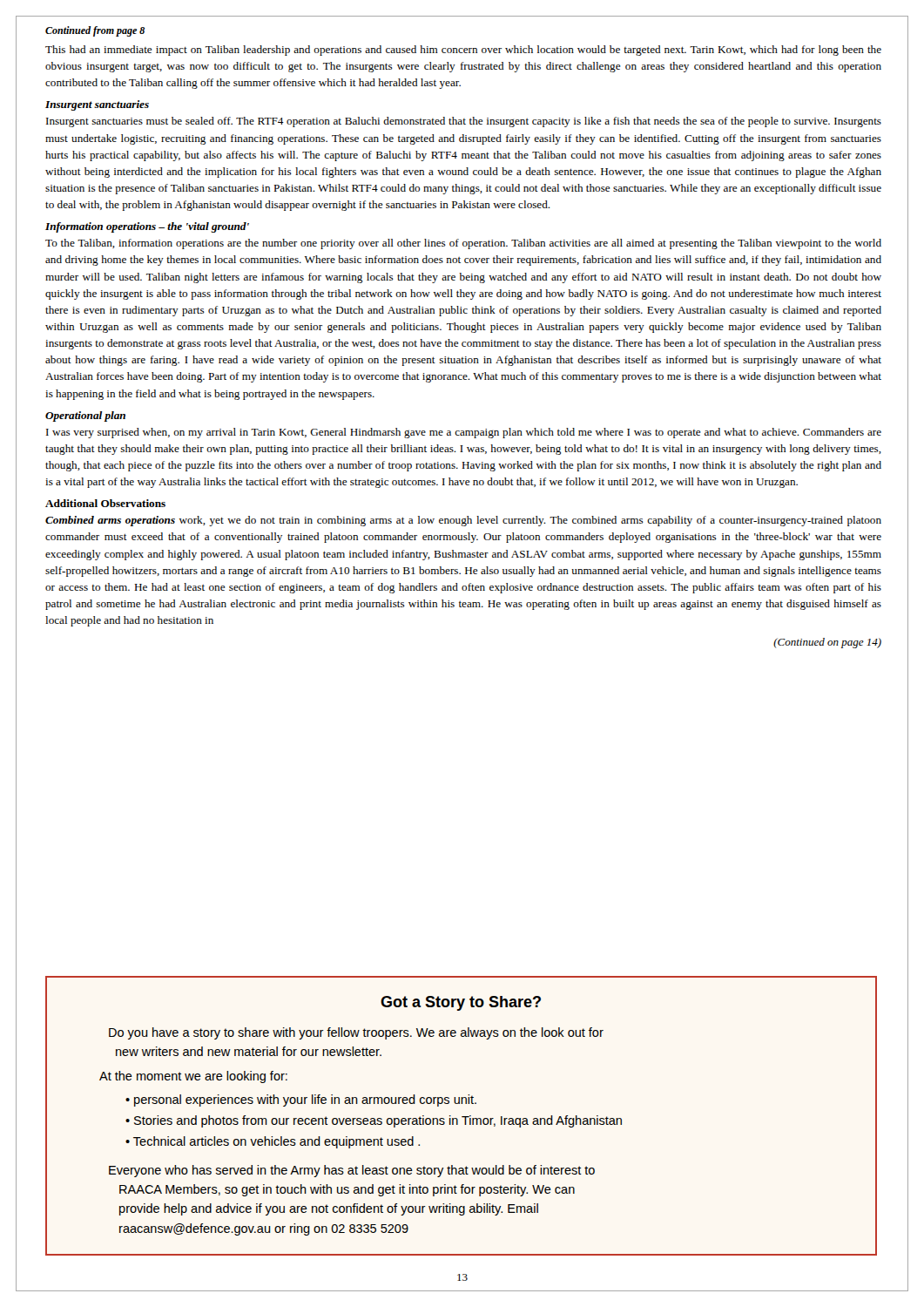Click the passage that begins "To the Taliban, information operations are"
Image resolution: width=924 pixels, height=1307 pixels.
tap(463, 318)
